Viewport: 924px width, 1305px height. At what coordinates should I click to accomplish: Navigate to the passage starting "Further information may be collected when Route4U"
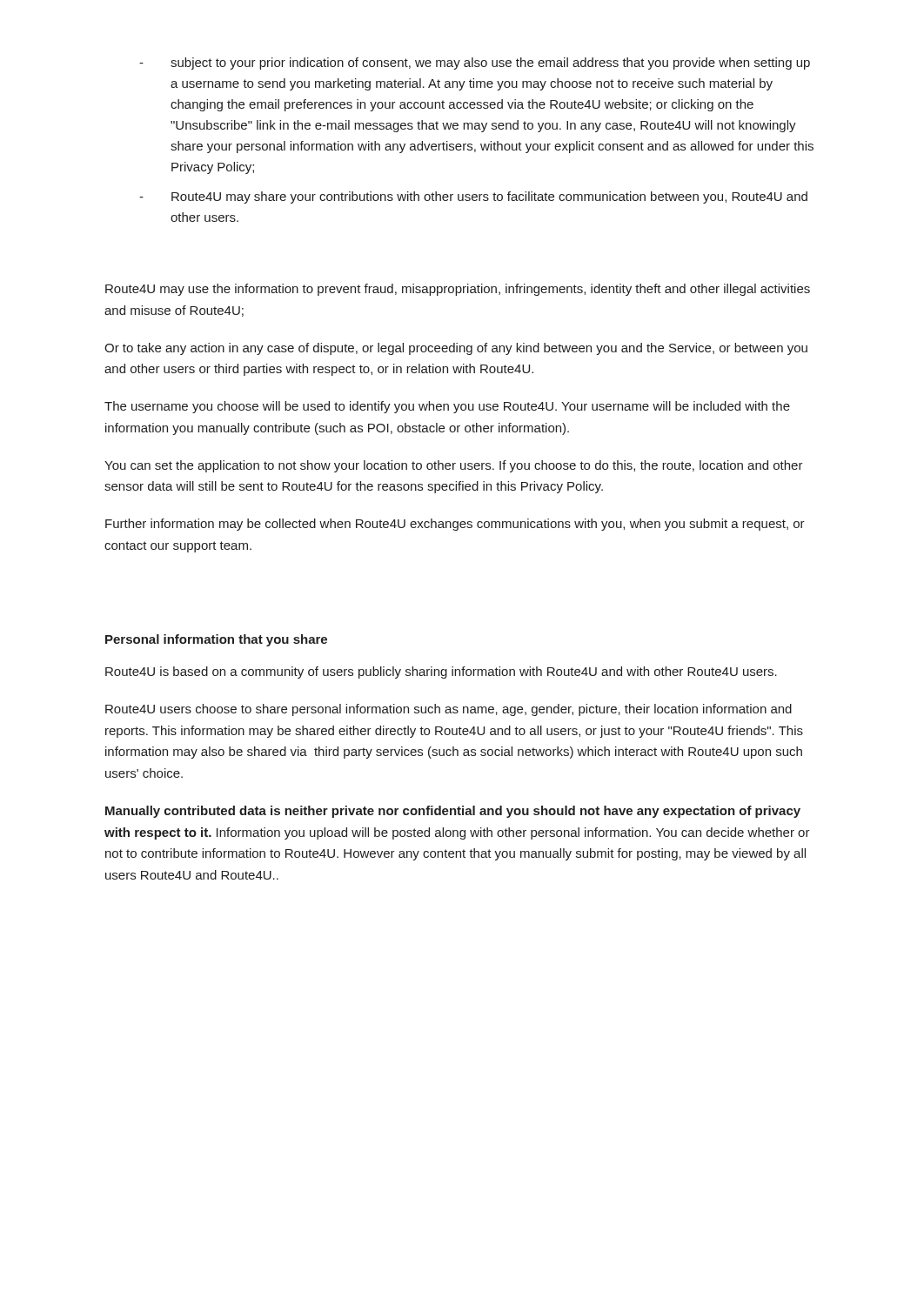[454, 534]
